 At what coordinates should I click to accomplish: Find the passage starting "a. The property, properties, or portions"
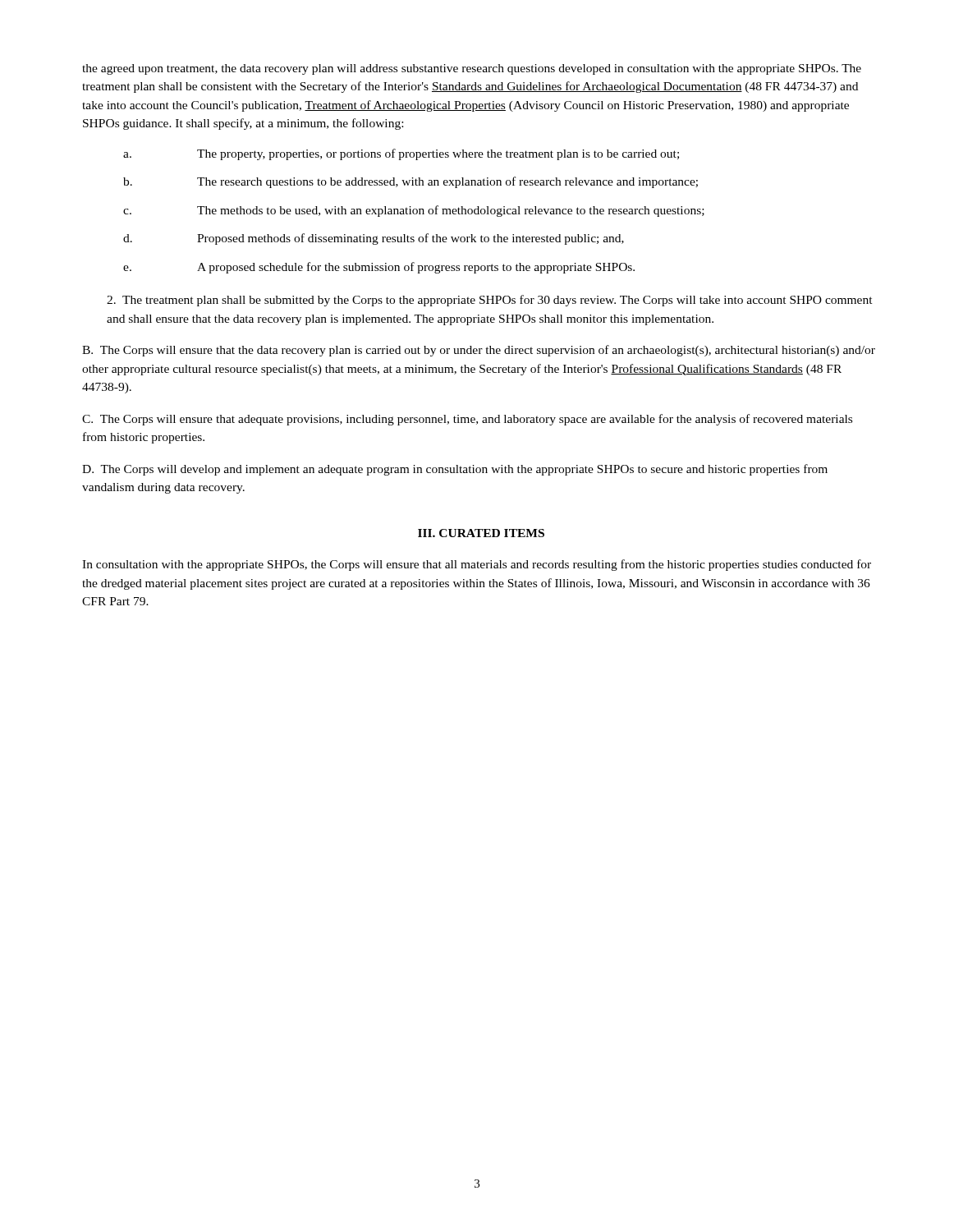coord(481,154)
